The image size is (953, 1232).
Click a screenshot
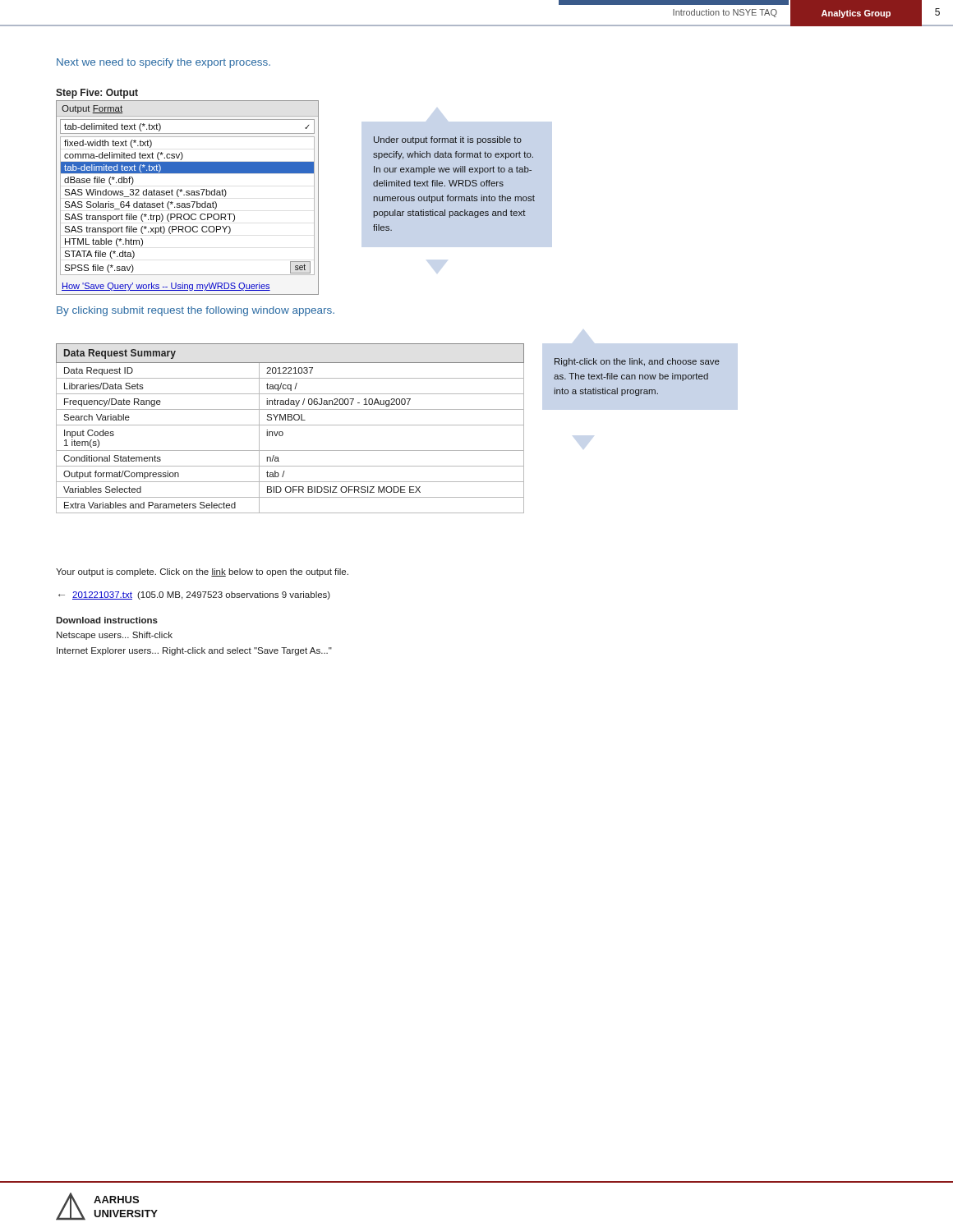click(x=187, y=197)
